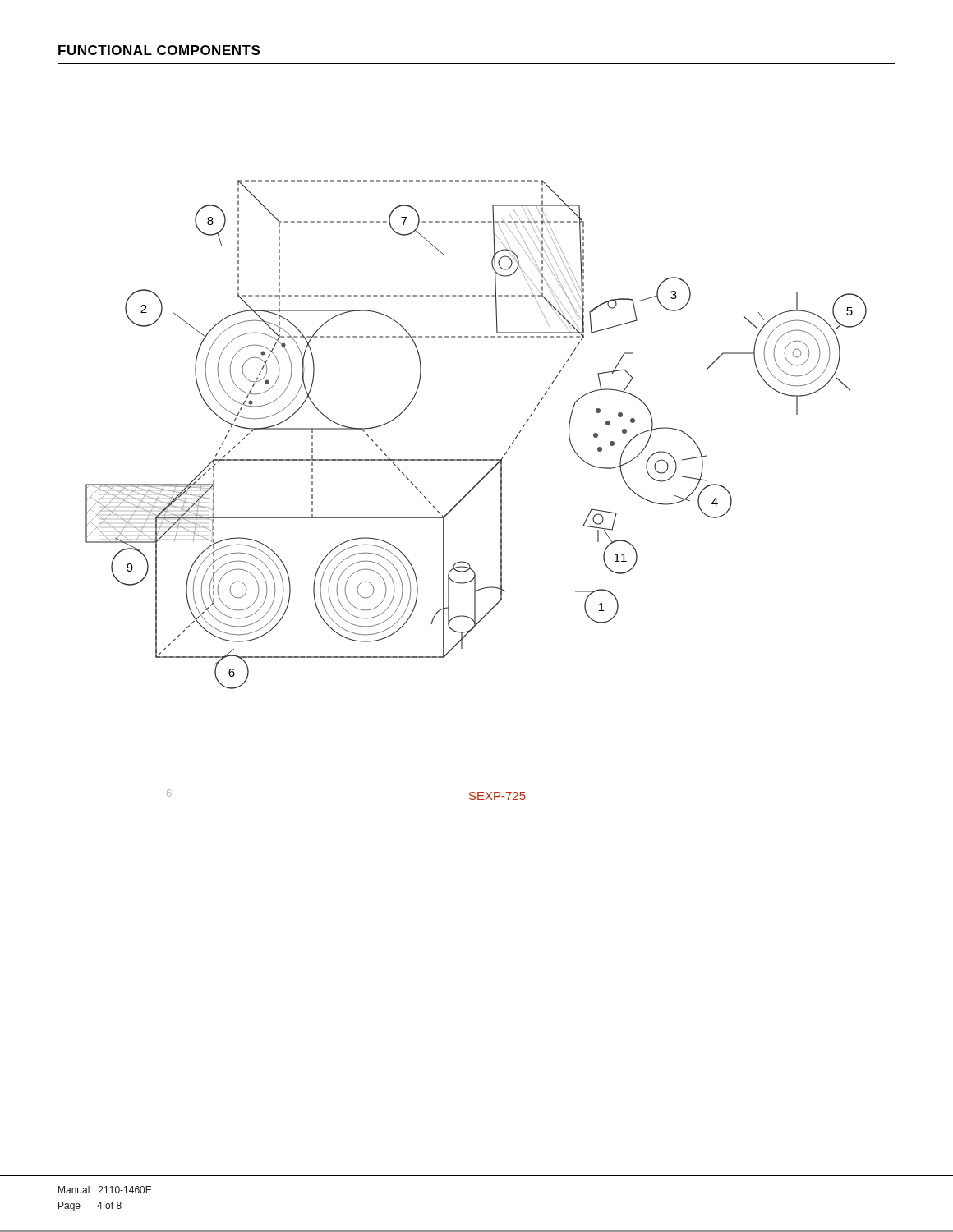This screenshot has height=1232, width=953.
Task: Select the engineering diagram
Action: (476, 439)
